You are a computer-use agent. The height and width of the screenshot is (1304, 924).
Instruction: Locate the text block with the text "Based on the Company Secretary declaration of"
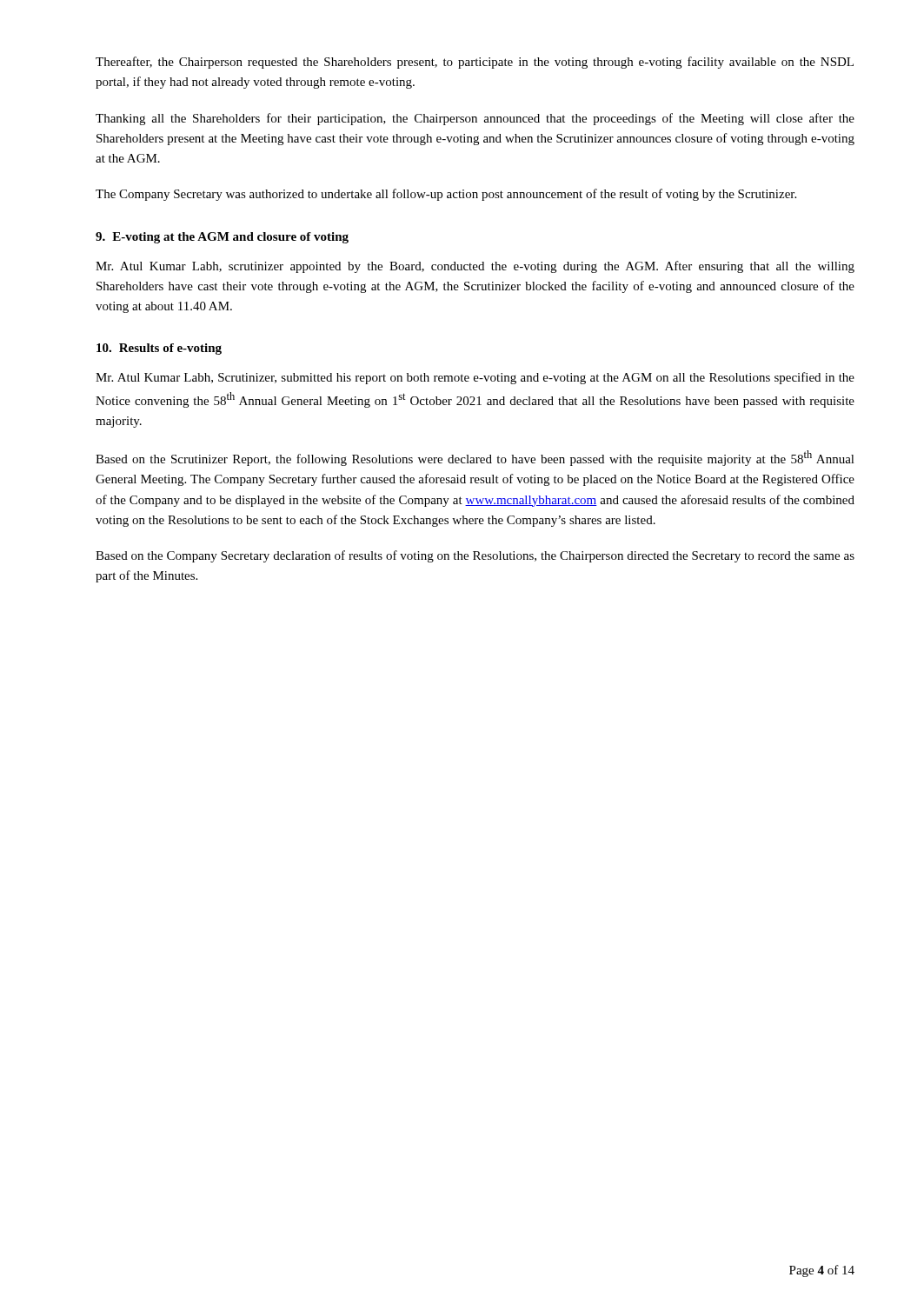[x=475, y=566]
